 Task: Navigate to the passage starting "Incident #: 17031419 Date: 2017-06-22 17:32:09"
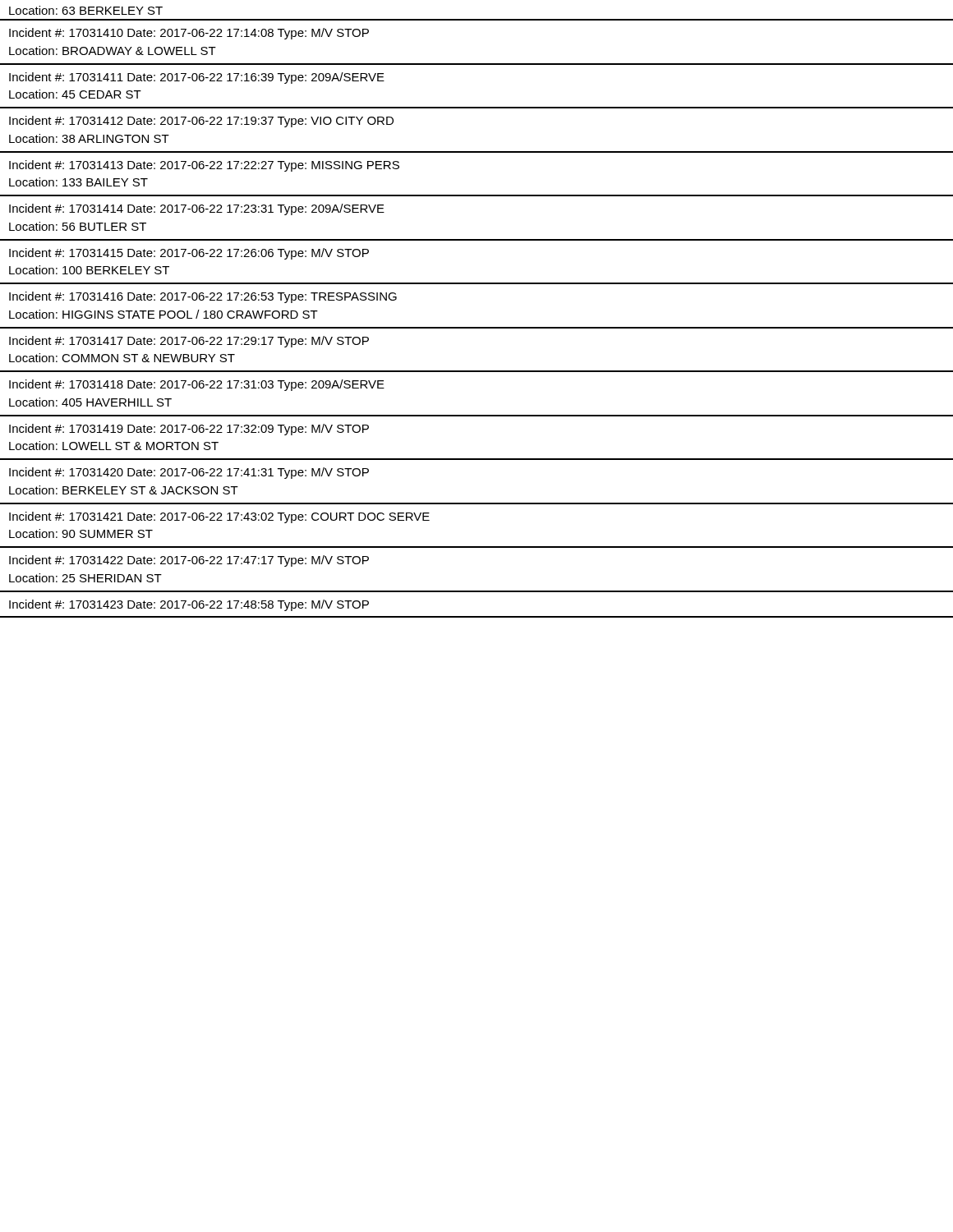coord(189,437)
